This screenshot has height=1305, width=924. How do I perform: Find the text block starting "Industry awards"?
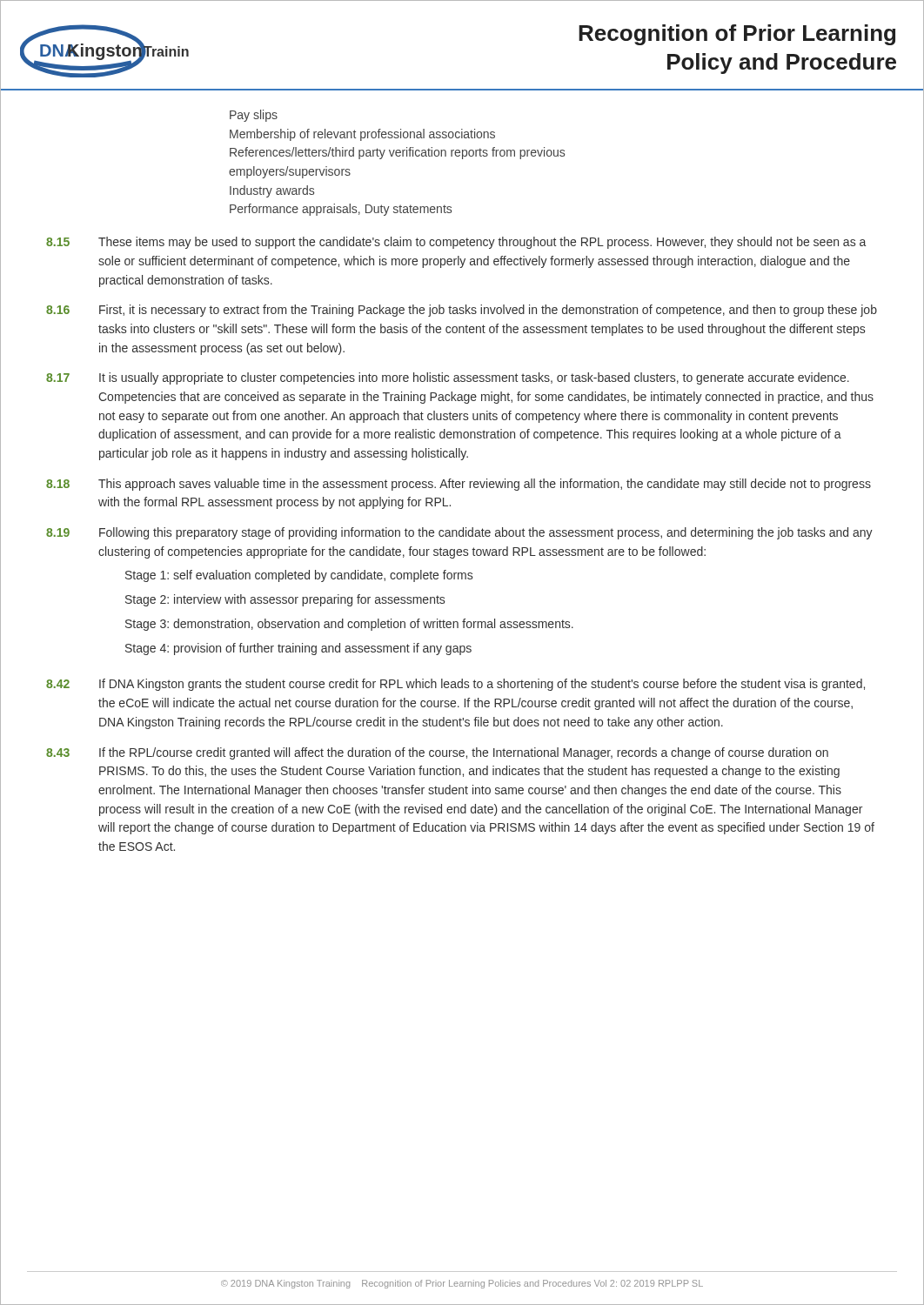tap(272, 190)
